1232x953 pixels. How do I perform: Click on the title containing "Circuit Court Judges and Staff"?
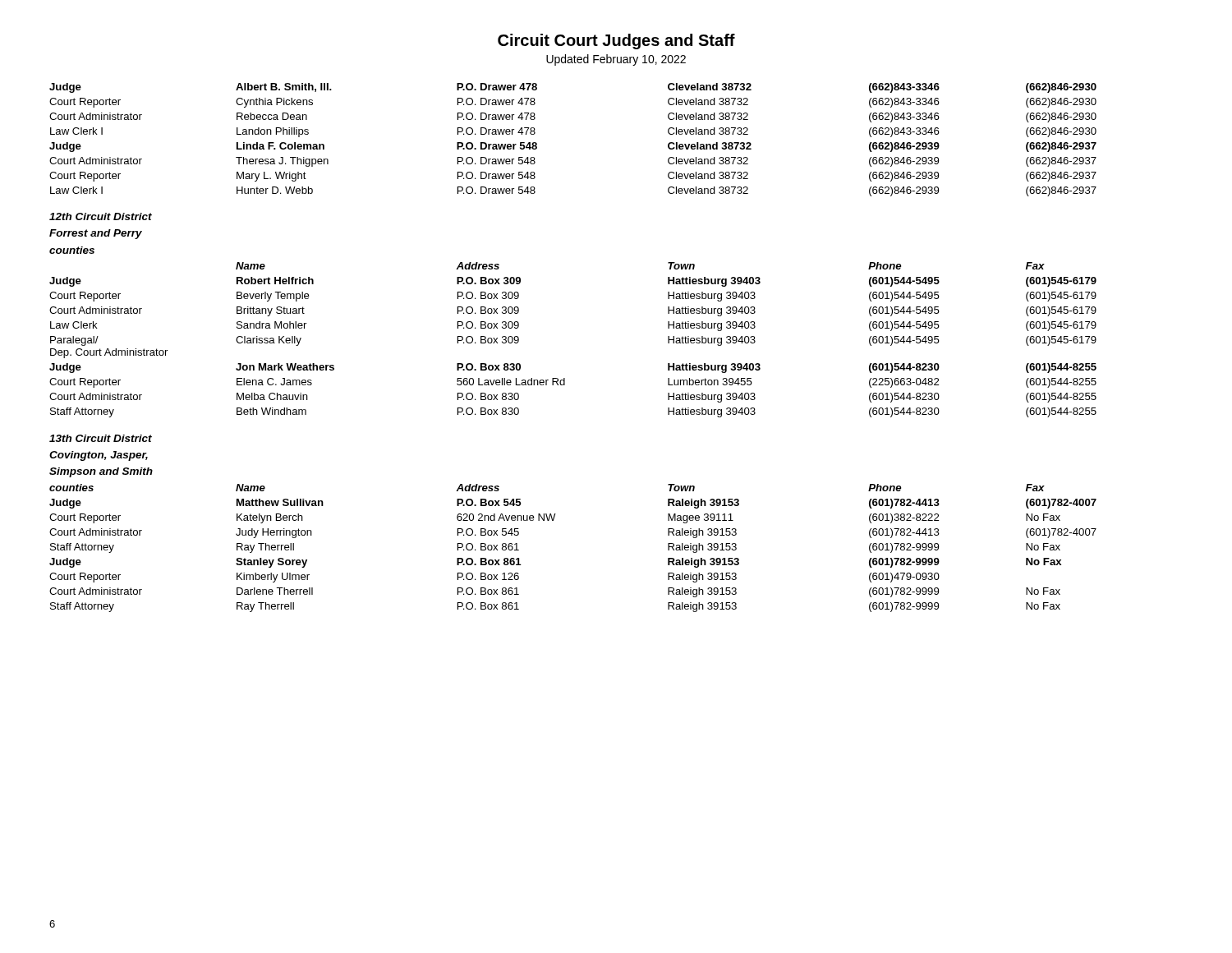coord(616,40)
